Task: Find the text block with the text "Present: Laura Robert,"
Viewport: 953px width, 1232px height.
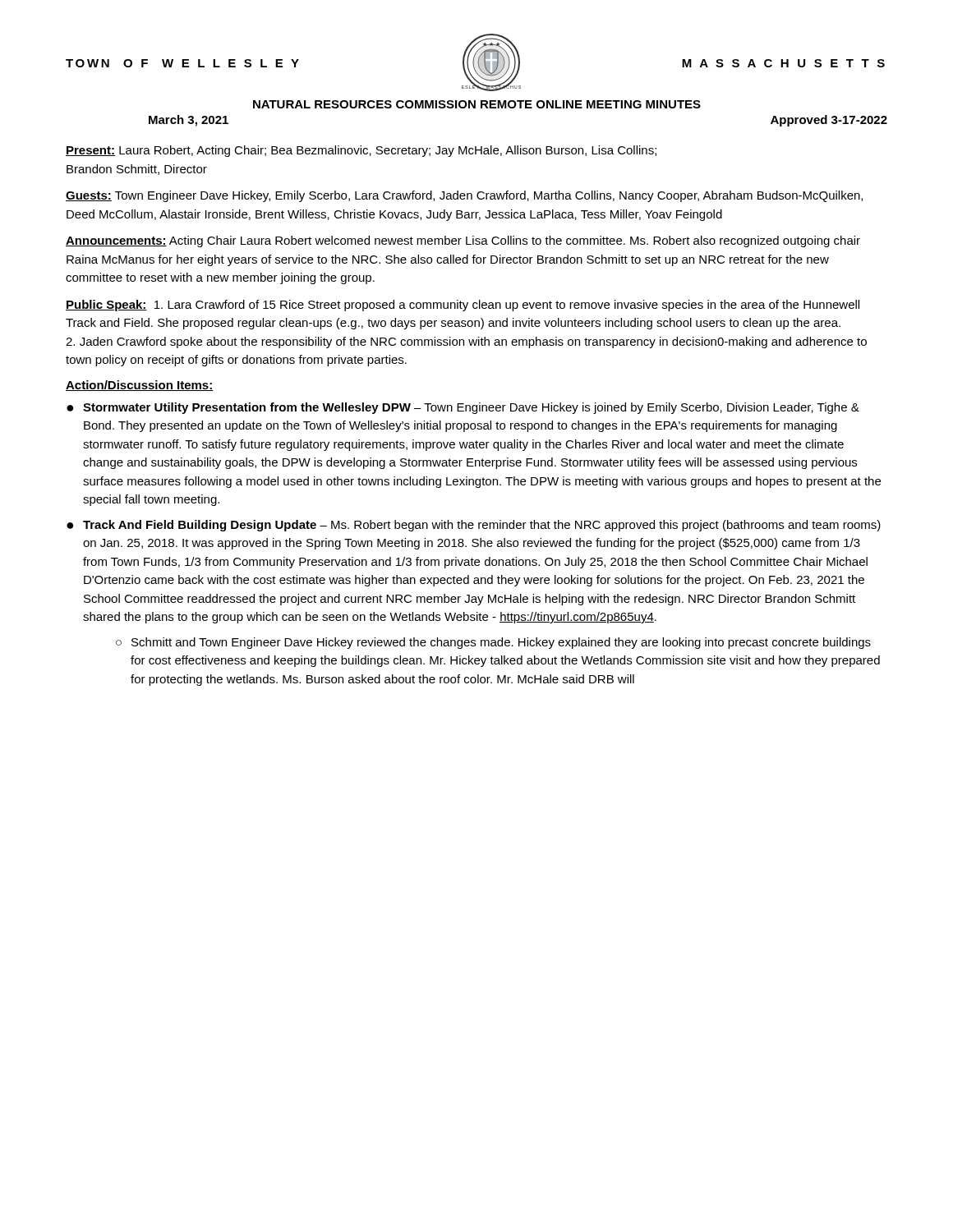Action: (x=476, y=160)
